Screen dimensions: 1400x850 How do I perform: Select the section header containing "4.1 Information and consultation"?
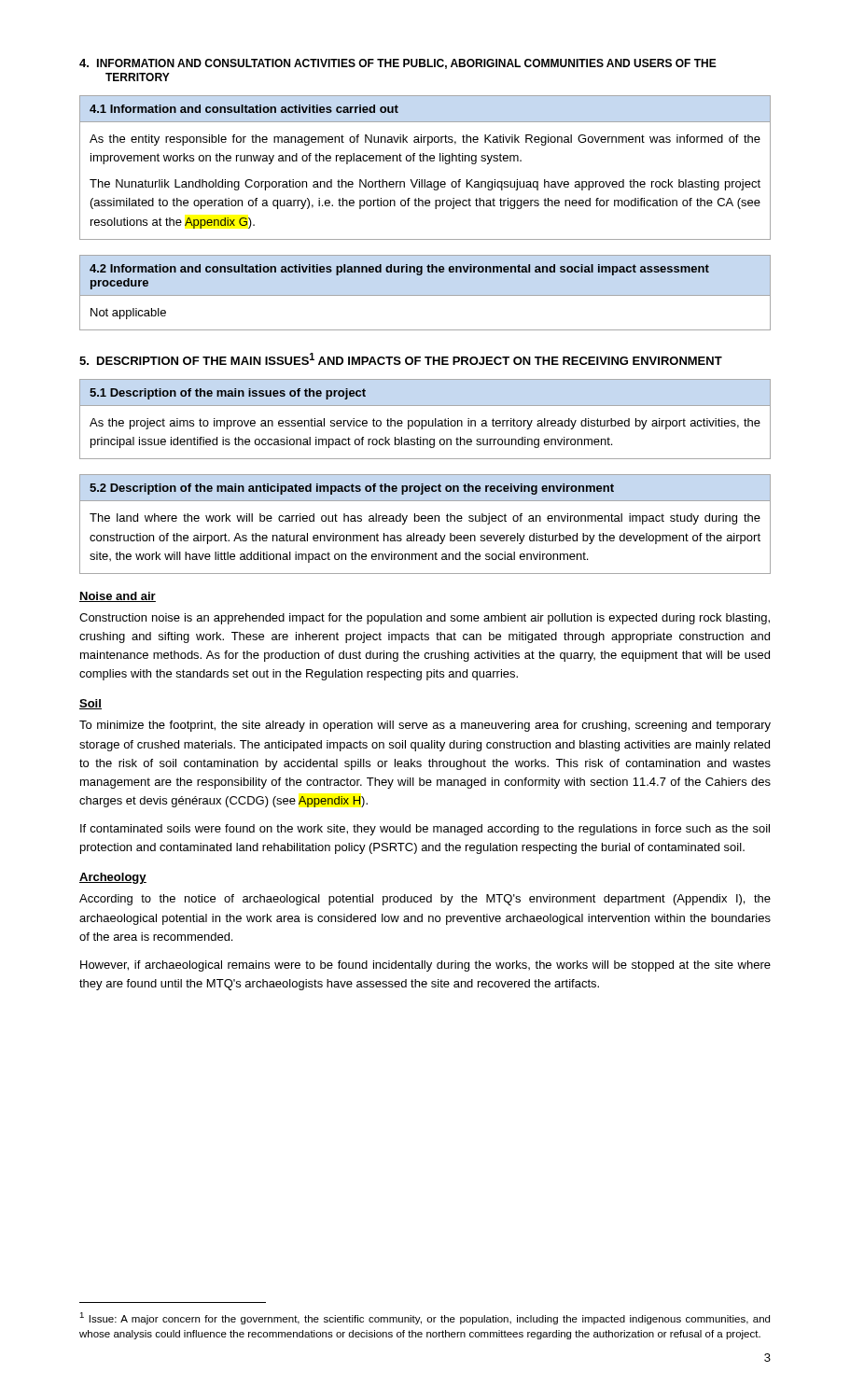[244, 109]
